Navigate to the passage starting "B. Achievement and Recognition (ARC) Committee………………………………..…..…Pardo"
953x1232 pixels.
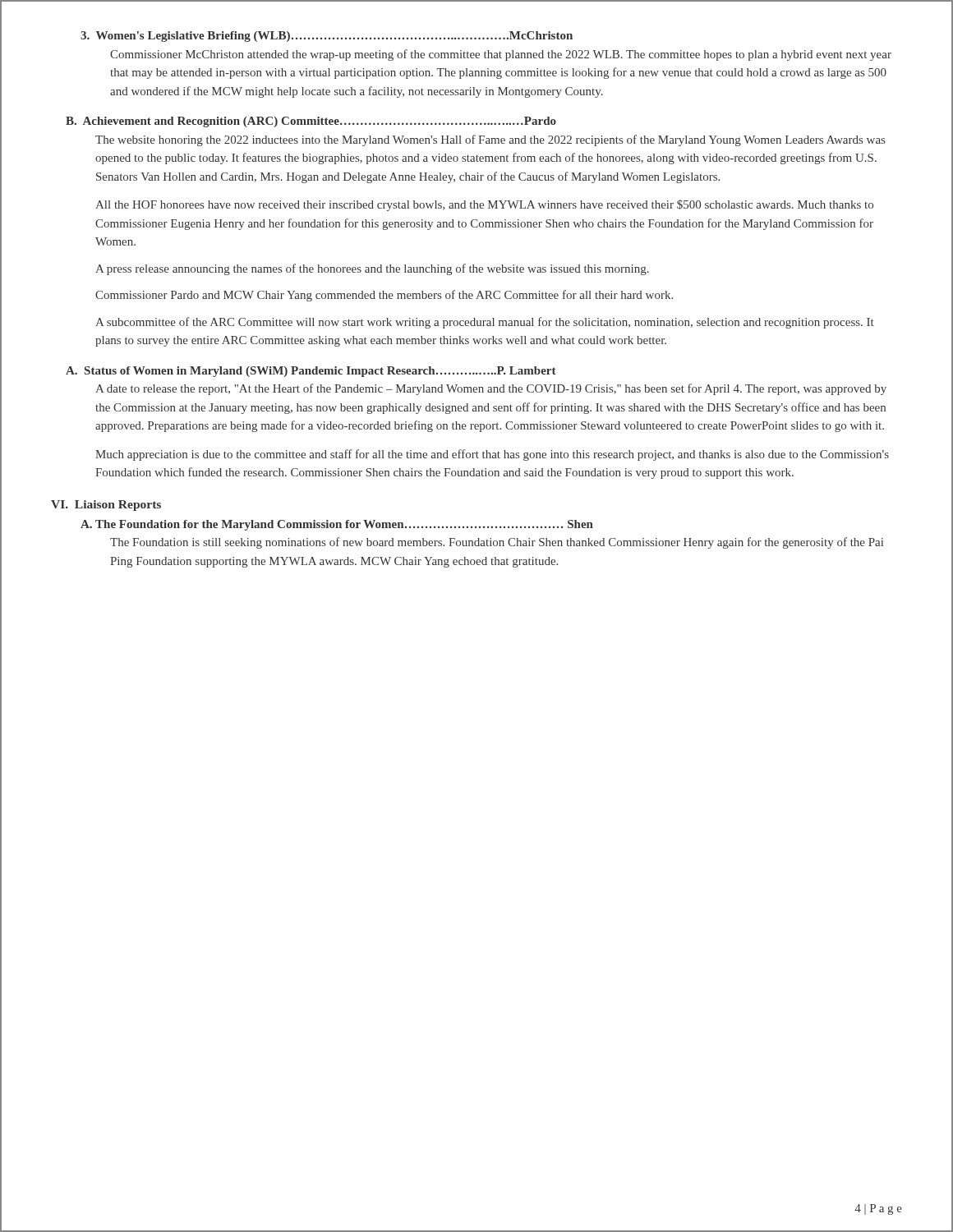[x=484, y=149]
